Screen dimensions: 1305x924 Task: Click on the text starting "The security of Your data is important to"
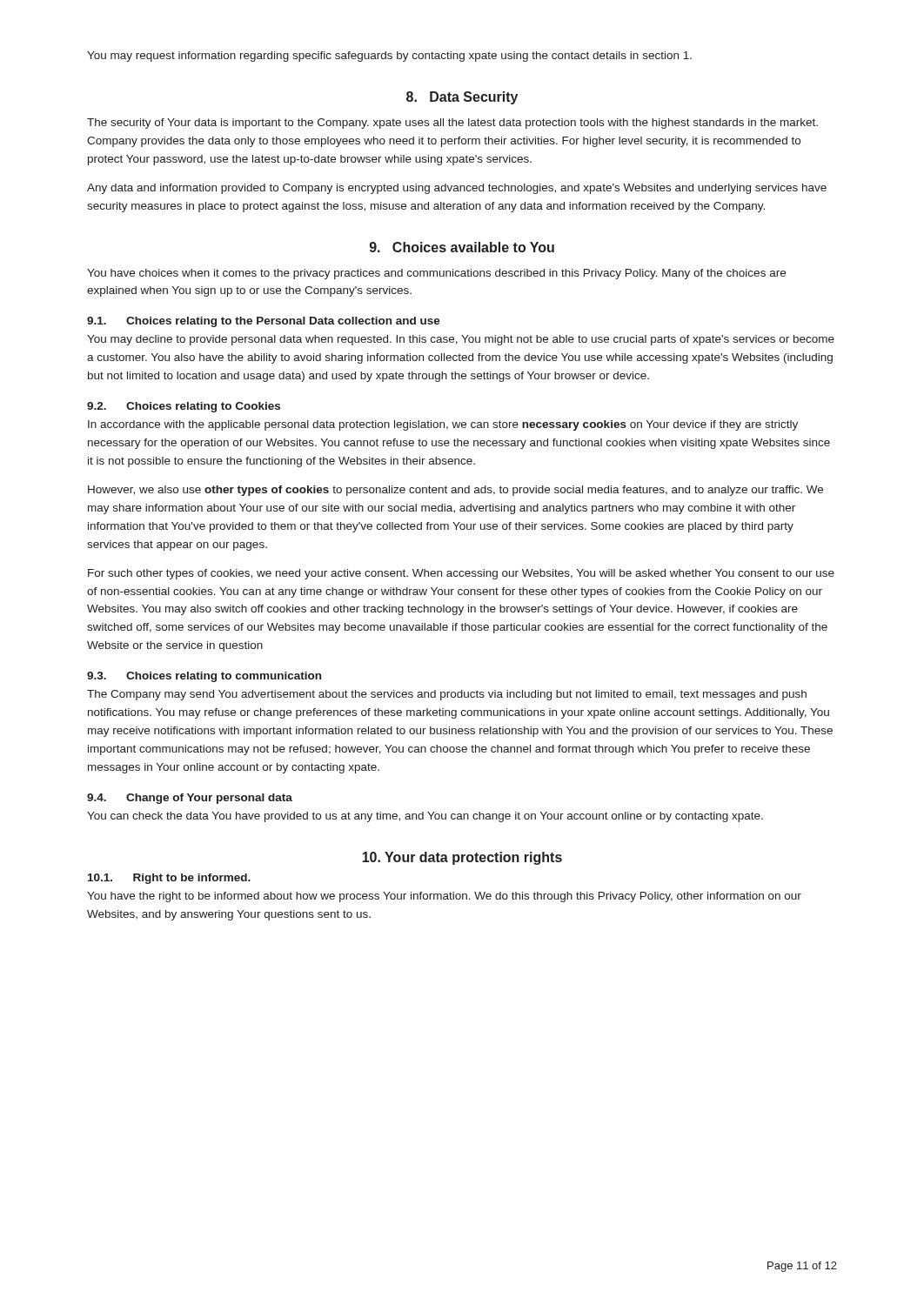453,140
